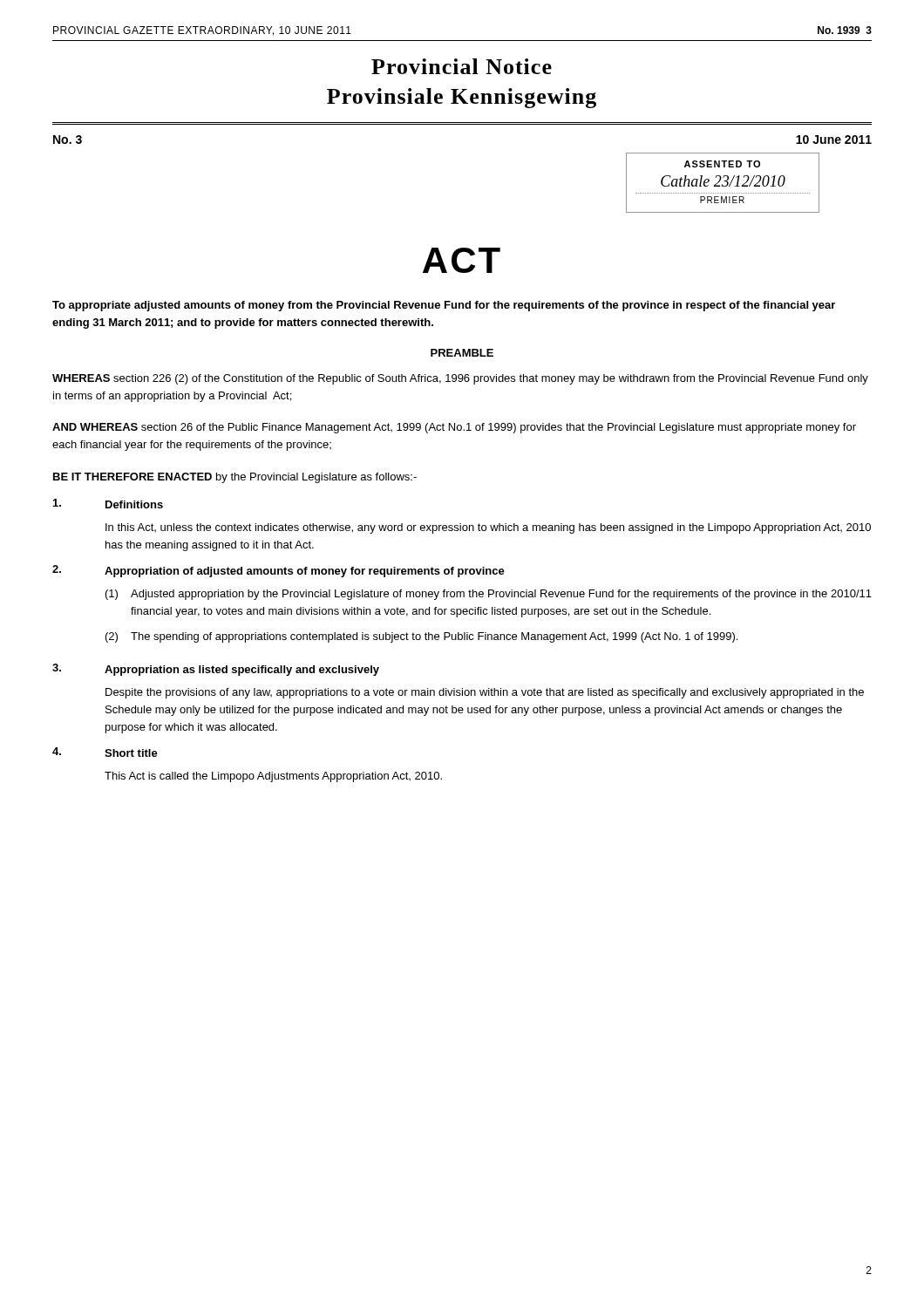Click on the text block containing "To appropriate adjusted amounts of"
The image size is (924, 1308).
pyautogui.click(x=444, y=313)
